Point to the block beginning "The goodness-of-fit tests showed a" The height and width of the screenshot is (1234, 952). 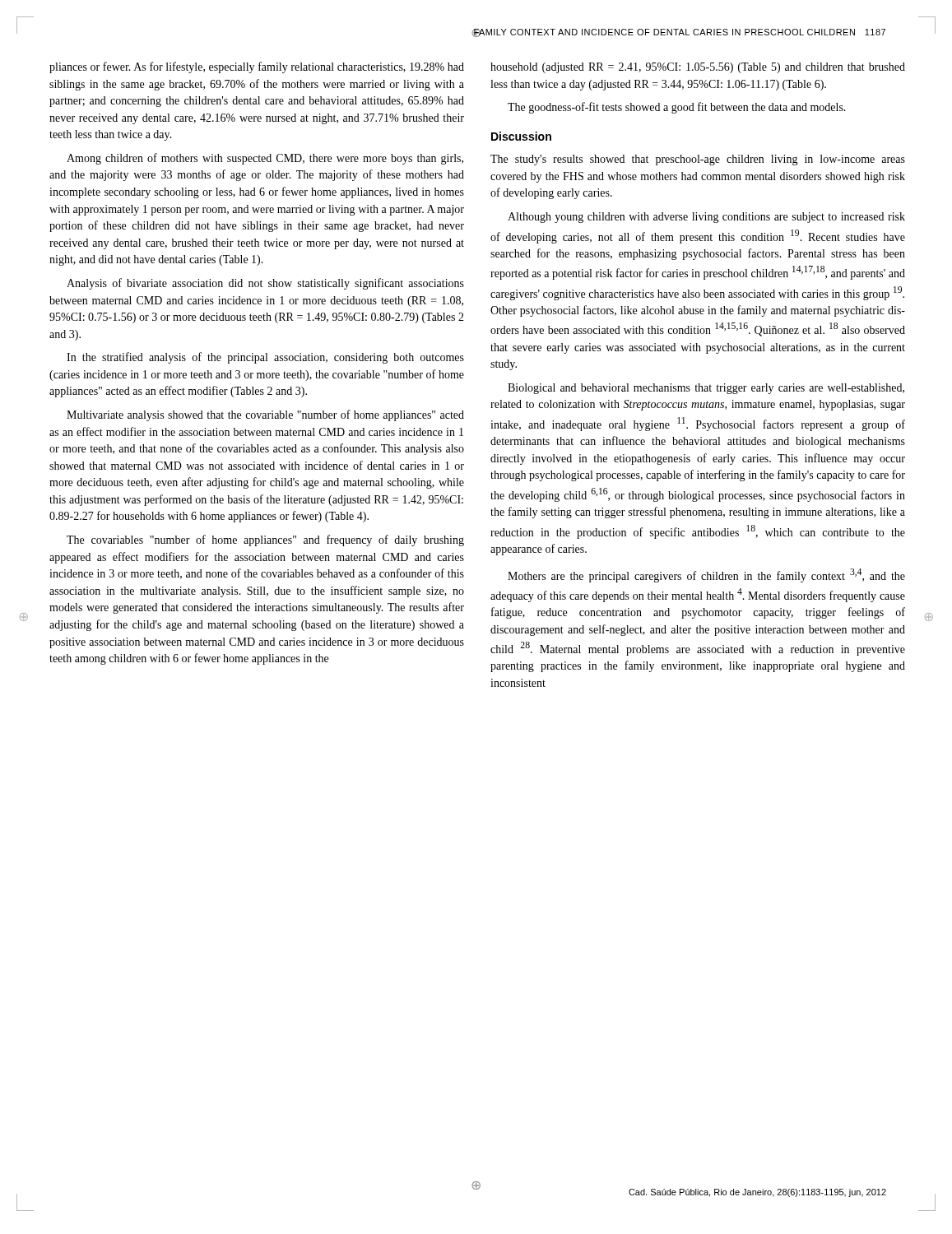[698, 108]
